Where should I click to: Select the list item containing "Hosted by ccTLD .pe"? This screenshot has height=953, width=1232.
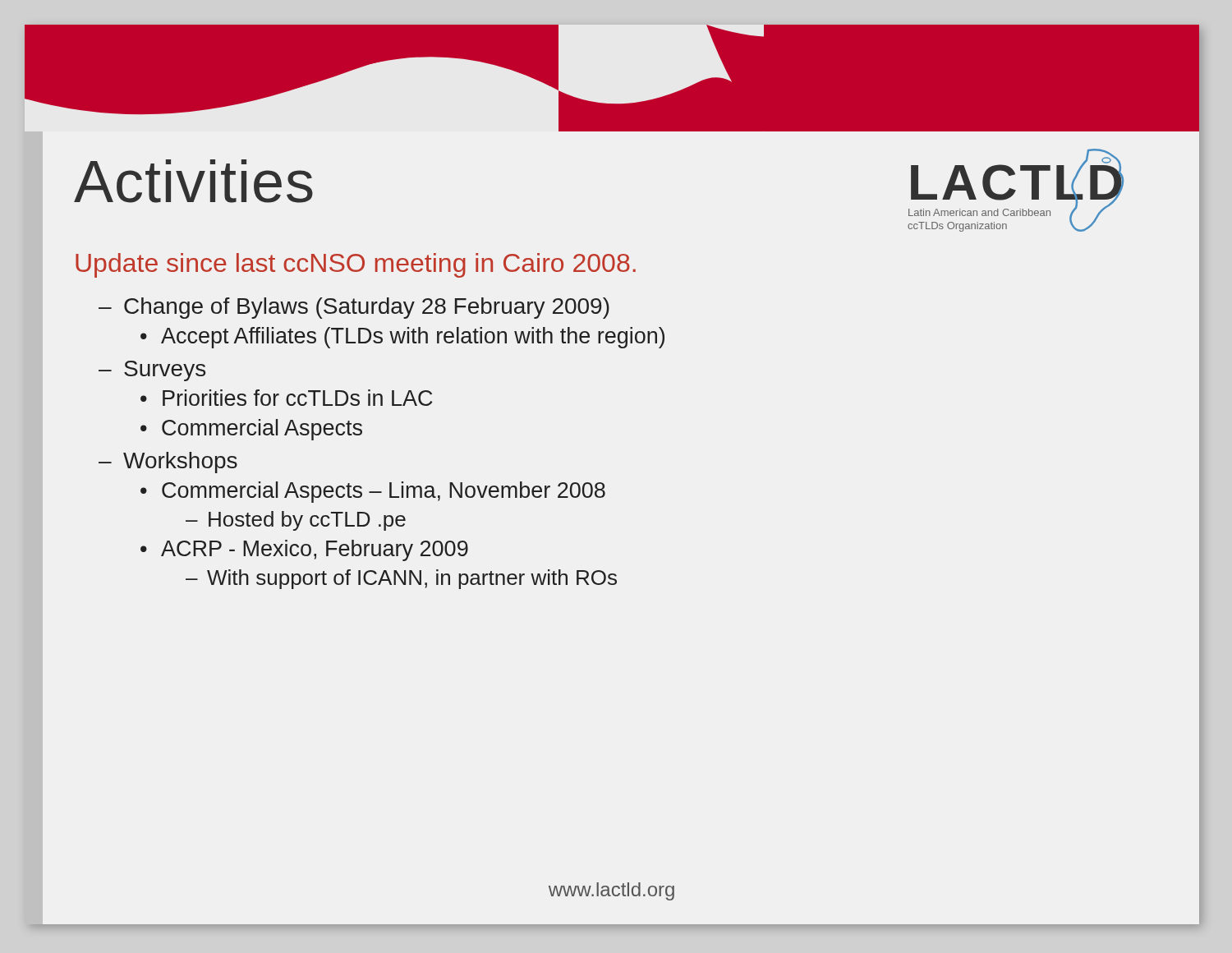307,519
